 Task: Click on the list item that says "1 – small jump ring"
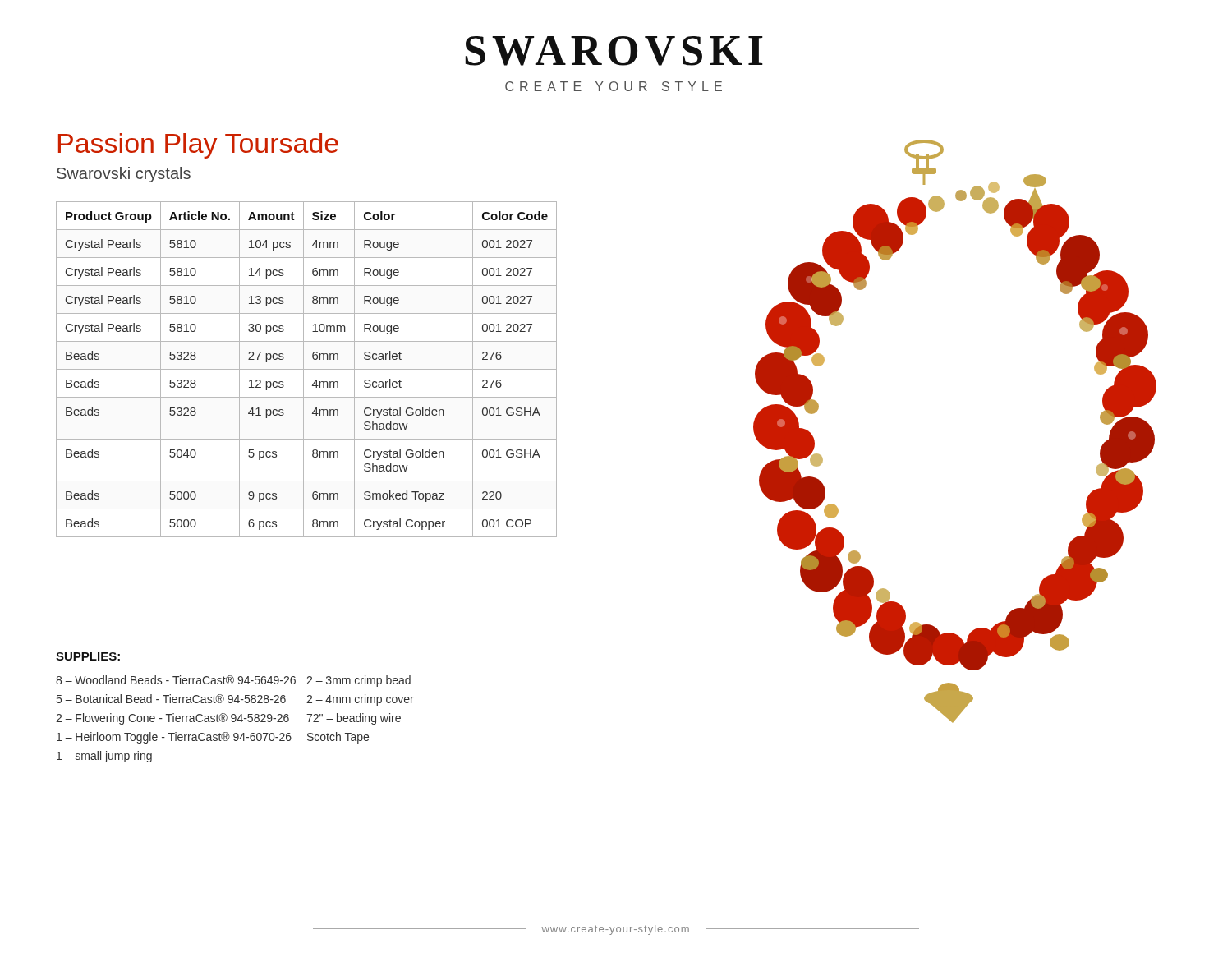(x=104, y=757)
